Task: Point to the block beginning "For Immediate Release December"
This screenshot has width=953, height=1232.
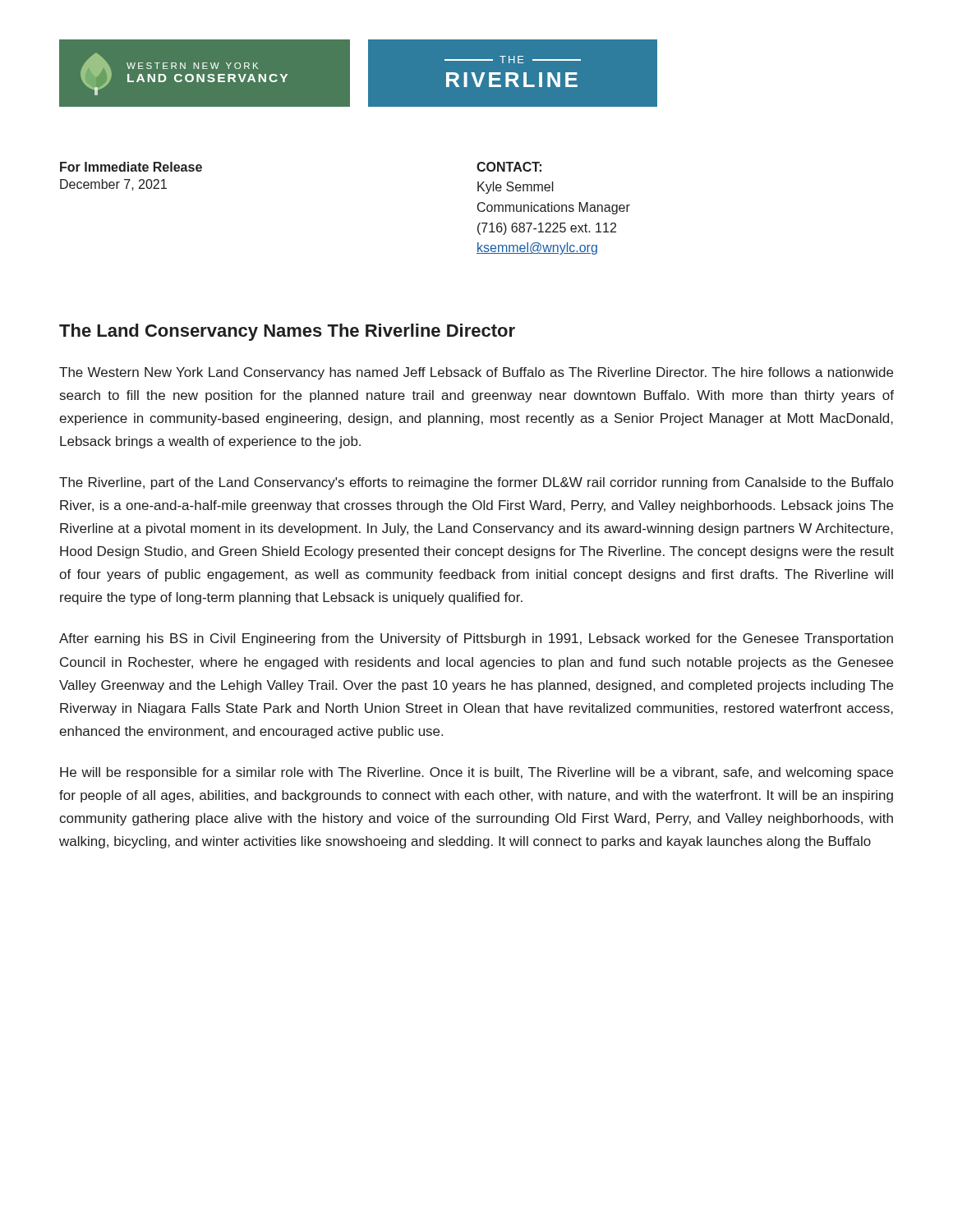Action: point(131,176)
